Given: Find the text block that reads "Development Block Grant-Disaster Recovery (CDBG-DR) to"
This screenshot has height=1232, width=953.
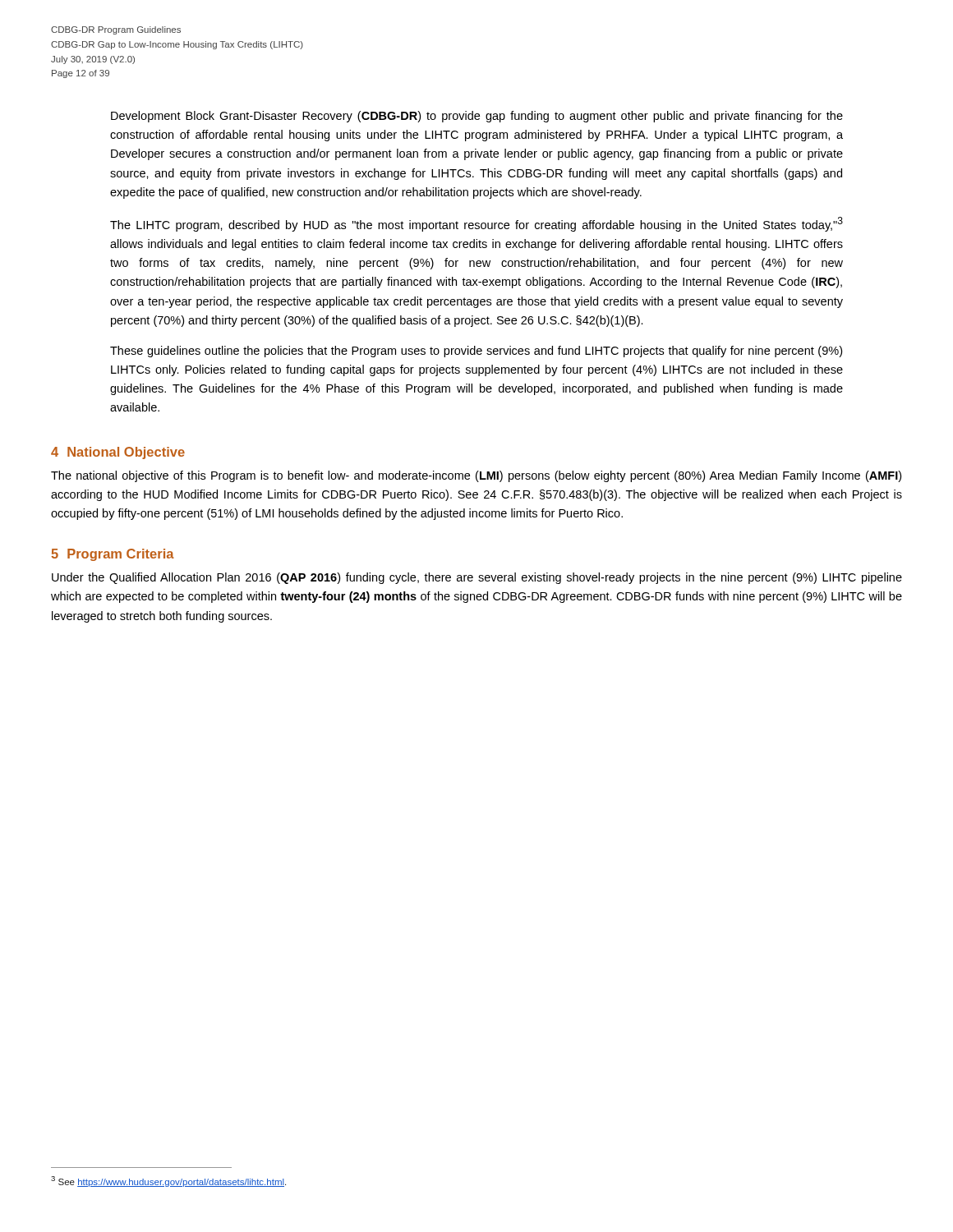Looking at the screenshot, I should (476, 154).
